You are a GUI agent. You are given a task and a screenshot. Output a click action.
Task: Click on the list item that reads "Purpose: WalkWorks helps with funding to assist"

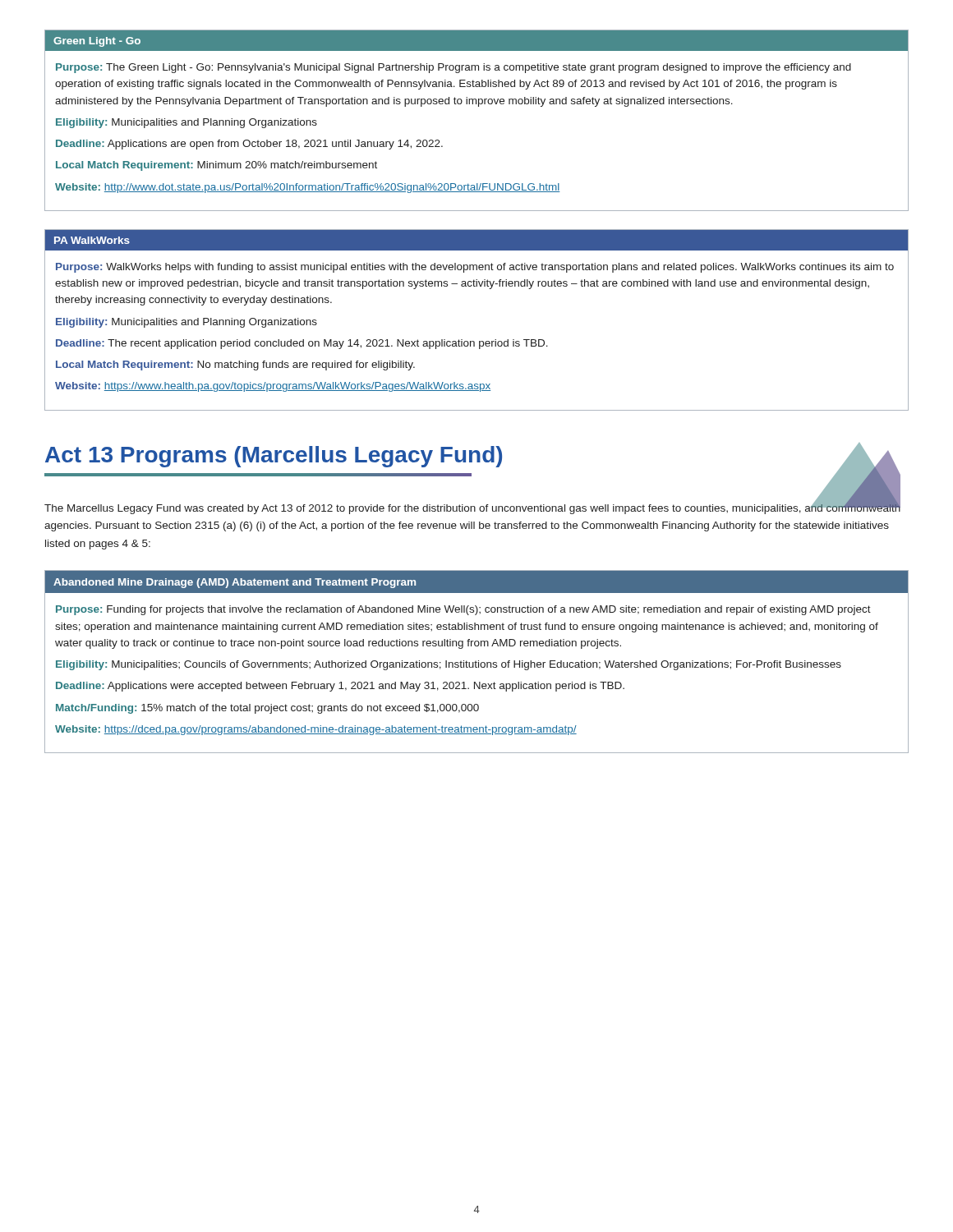click(x=475, y=283)
